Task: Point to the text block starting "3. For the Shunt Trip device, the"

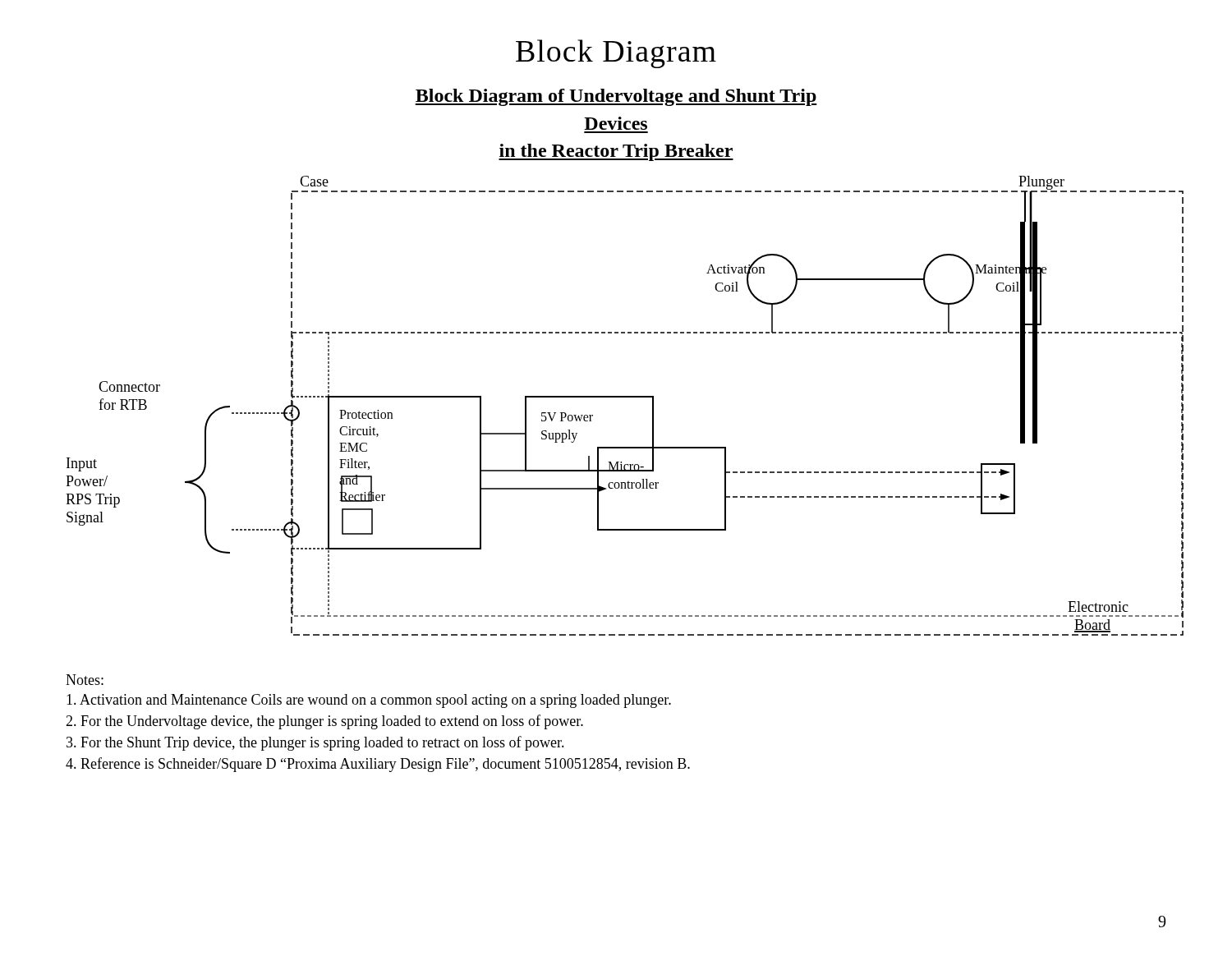Action: pos(315,742)
